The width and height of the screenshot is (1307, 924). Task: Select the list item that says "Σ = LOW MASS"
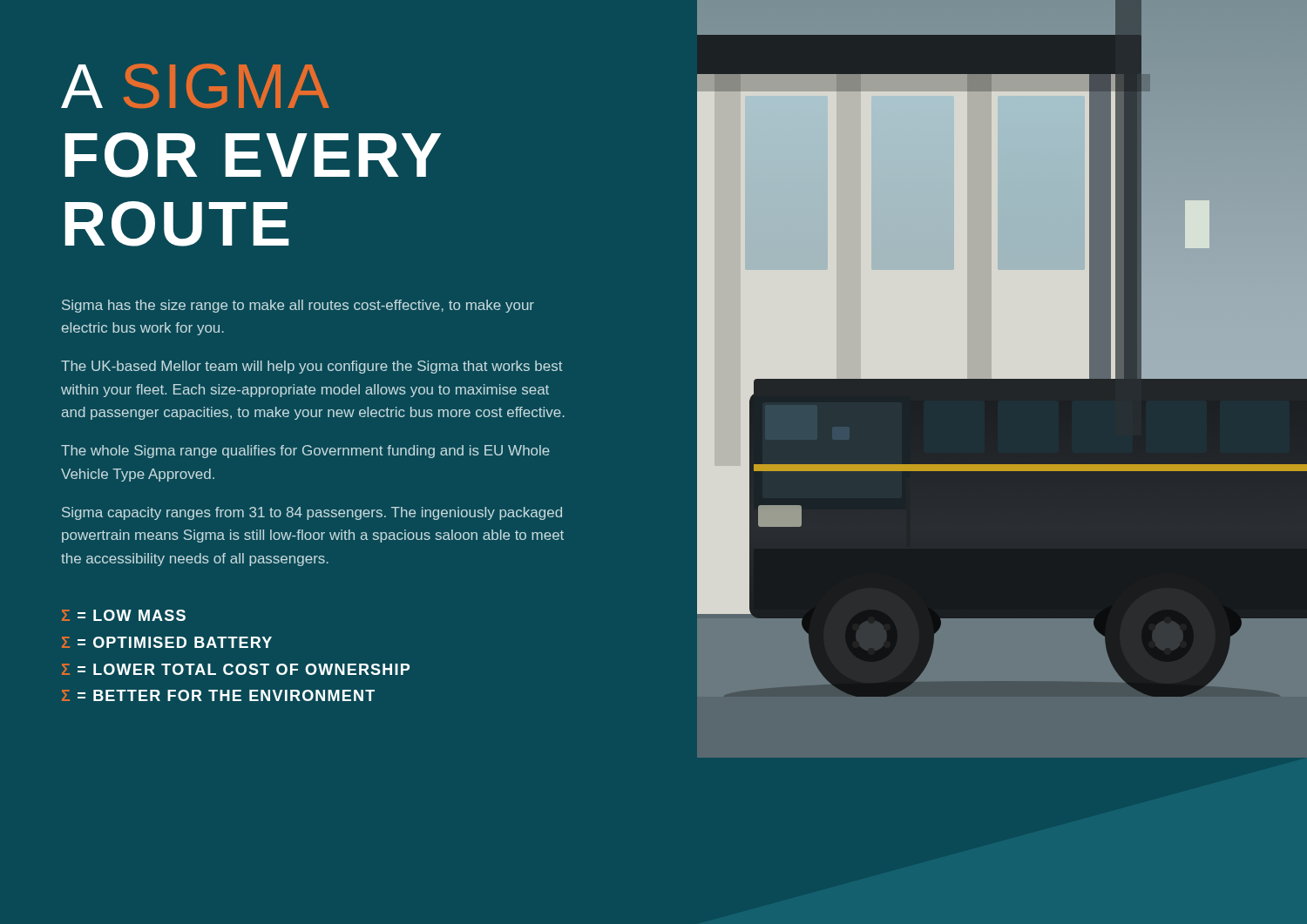pos(124,616)
